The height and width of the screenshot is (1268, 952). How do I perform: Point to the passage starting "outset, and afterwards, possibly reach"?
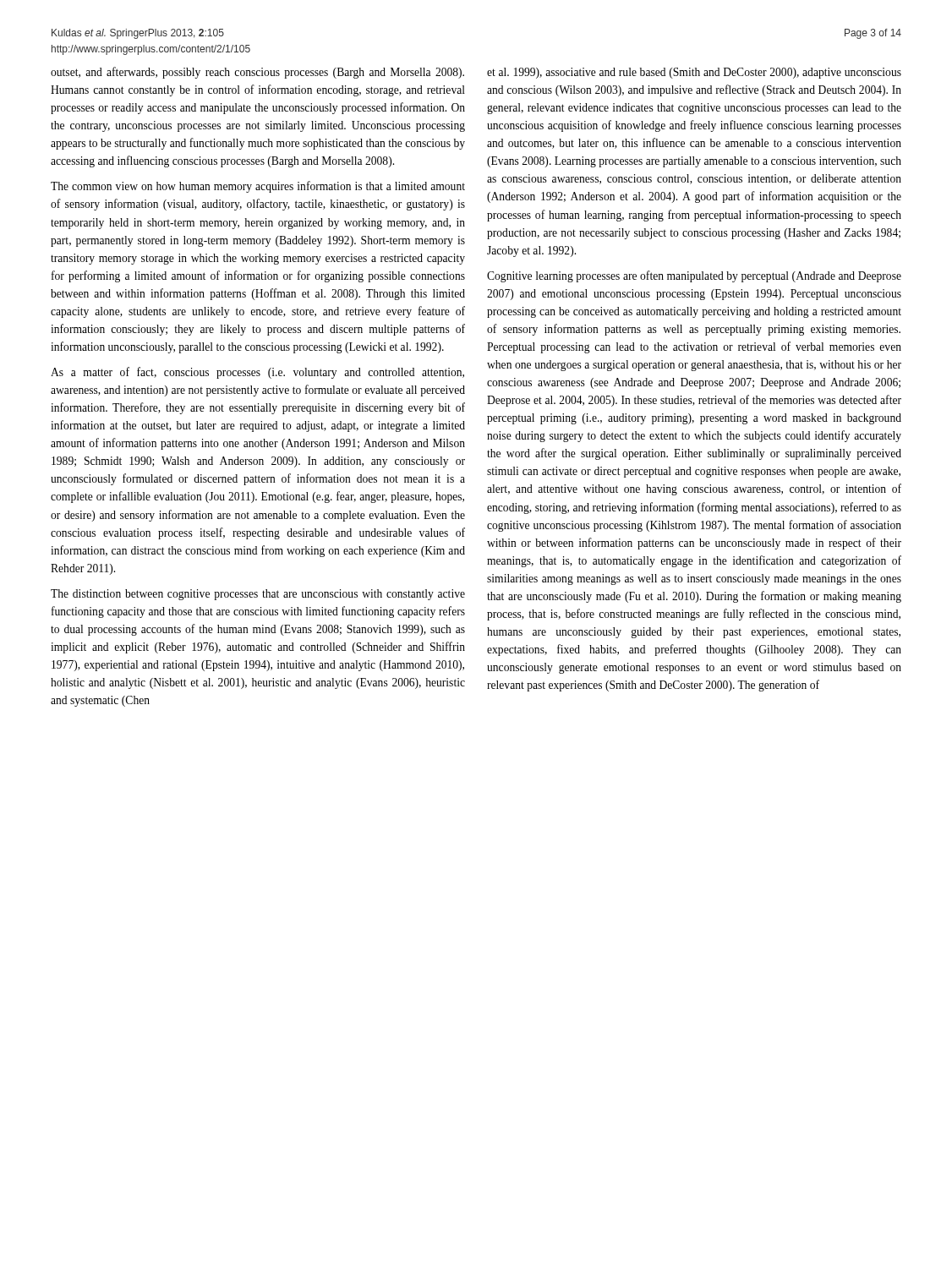258,117
